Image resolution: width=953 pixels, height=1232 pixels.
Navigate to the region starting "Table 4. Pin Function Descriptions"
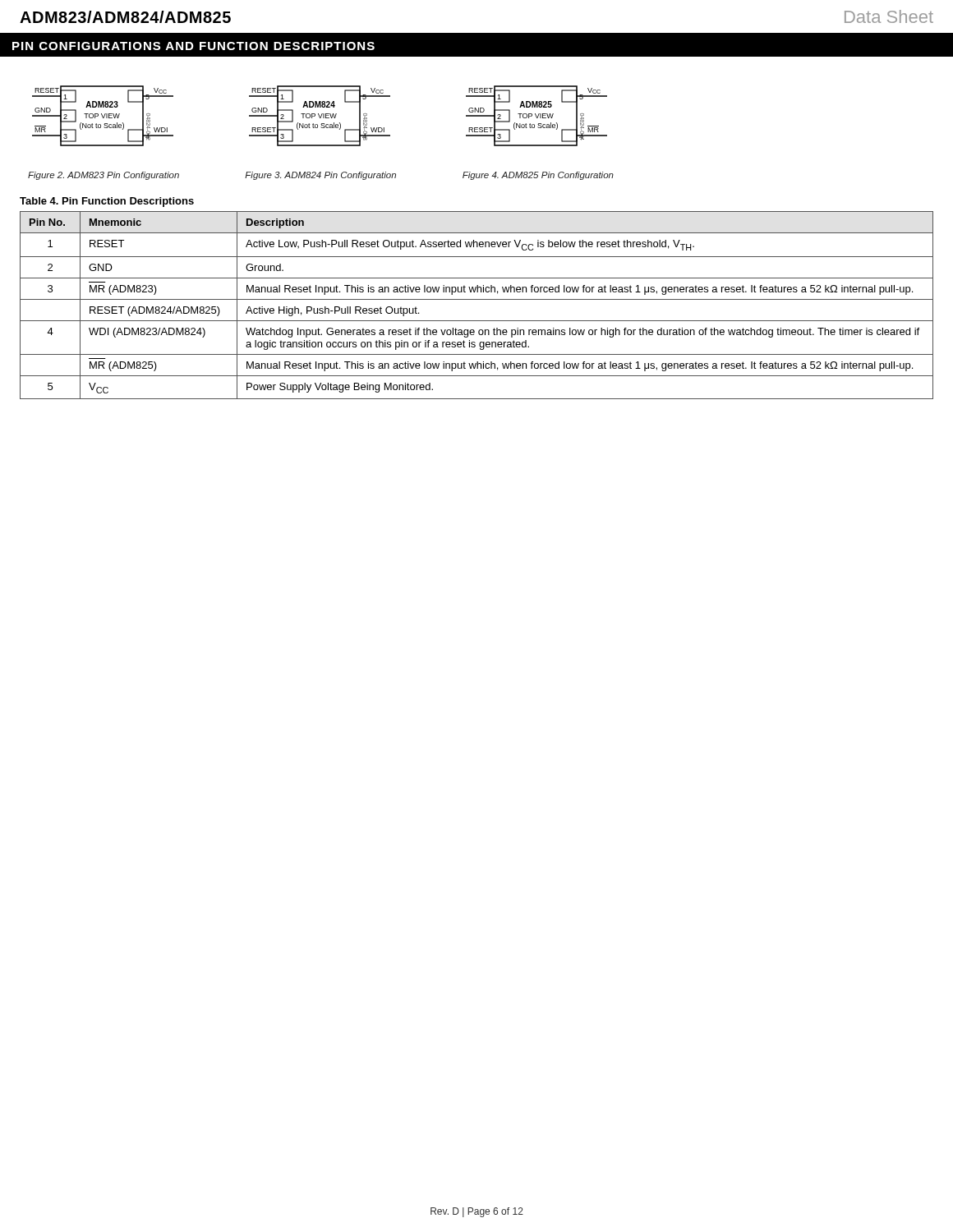[x=107, y=201]
